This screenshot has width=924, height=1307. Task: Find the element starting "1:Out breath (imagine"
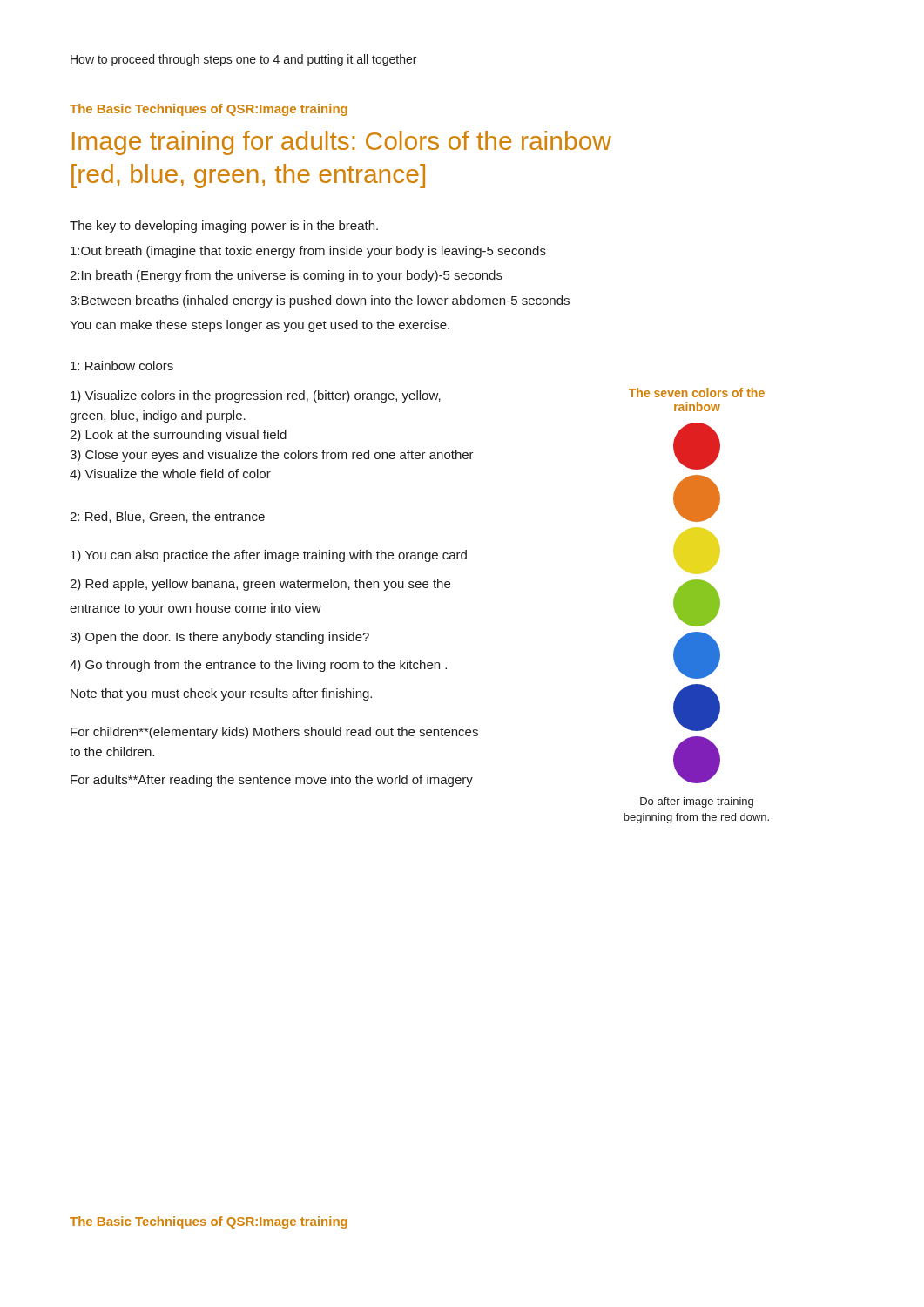(x=308, y=250)
